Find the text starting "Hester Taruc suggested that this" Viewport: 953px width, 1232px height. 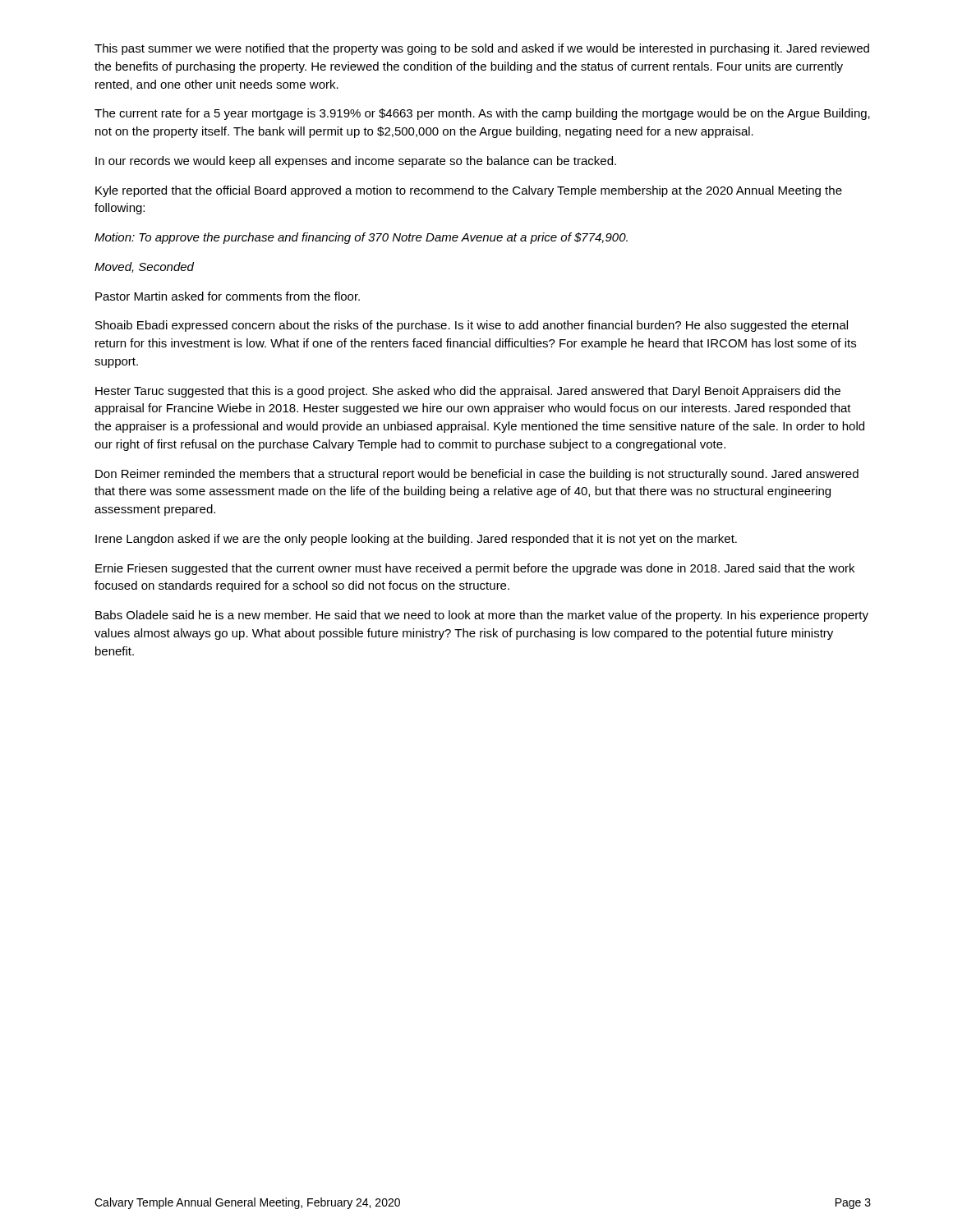(x=480, y=417)
